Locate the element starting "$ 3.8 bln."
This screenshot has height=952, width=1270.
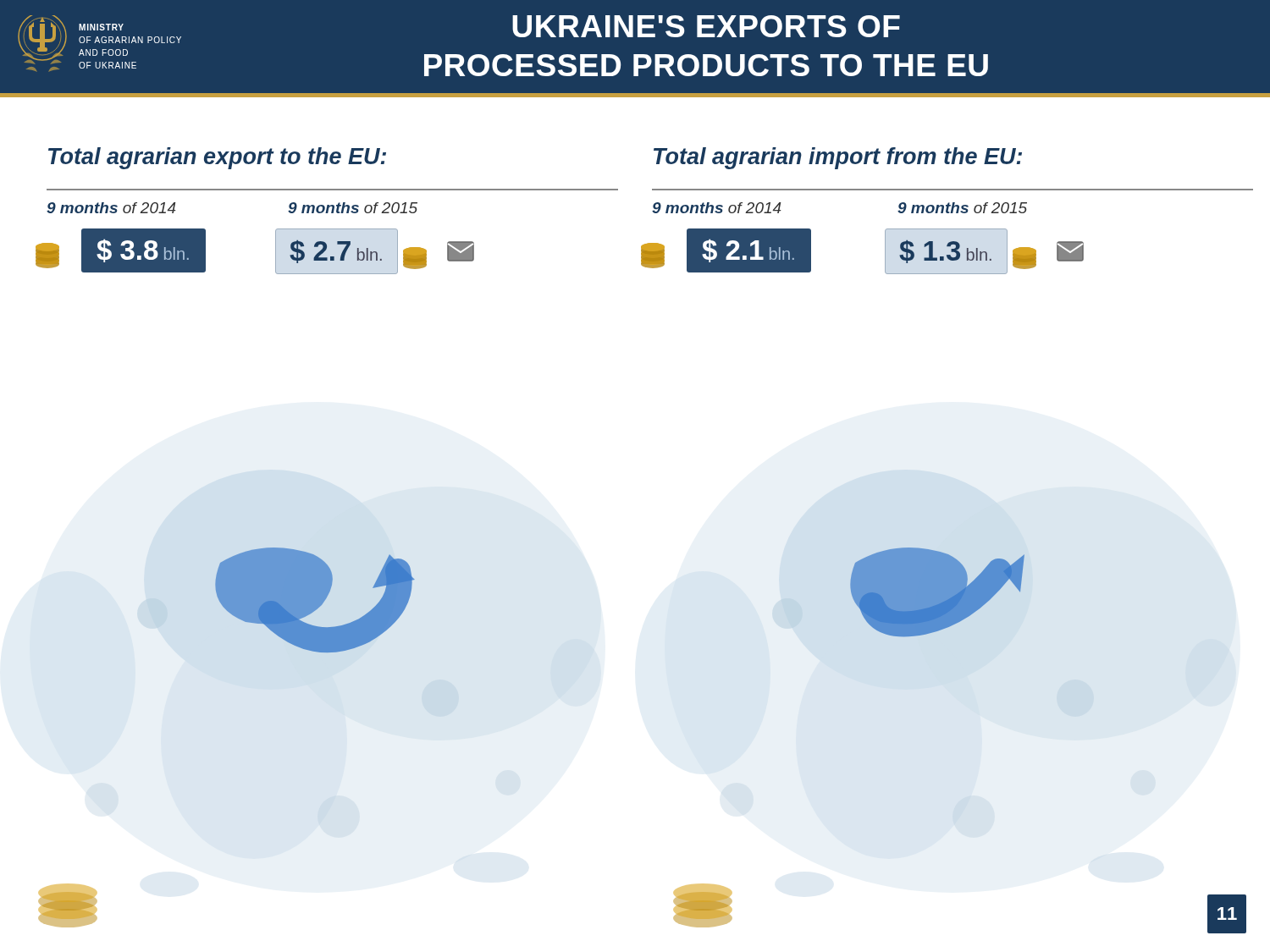click(x=120, y=250)
